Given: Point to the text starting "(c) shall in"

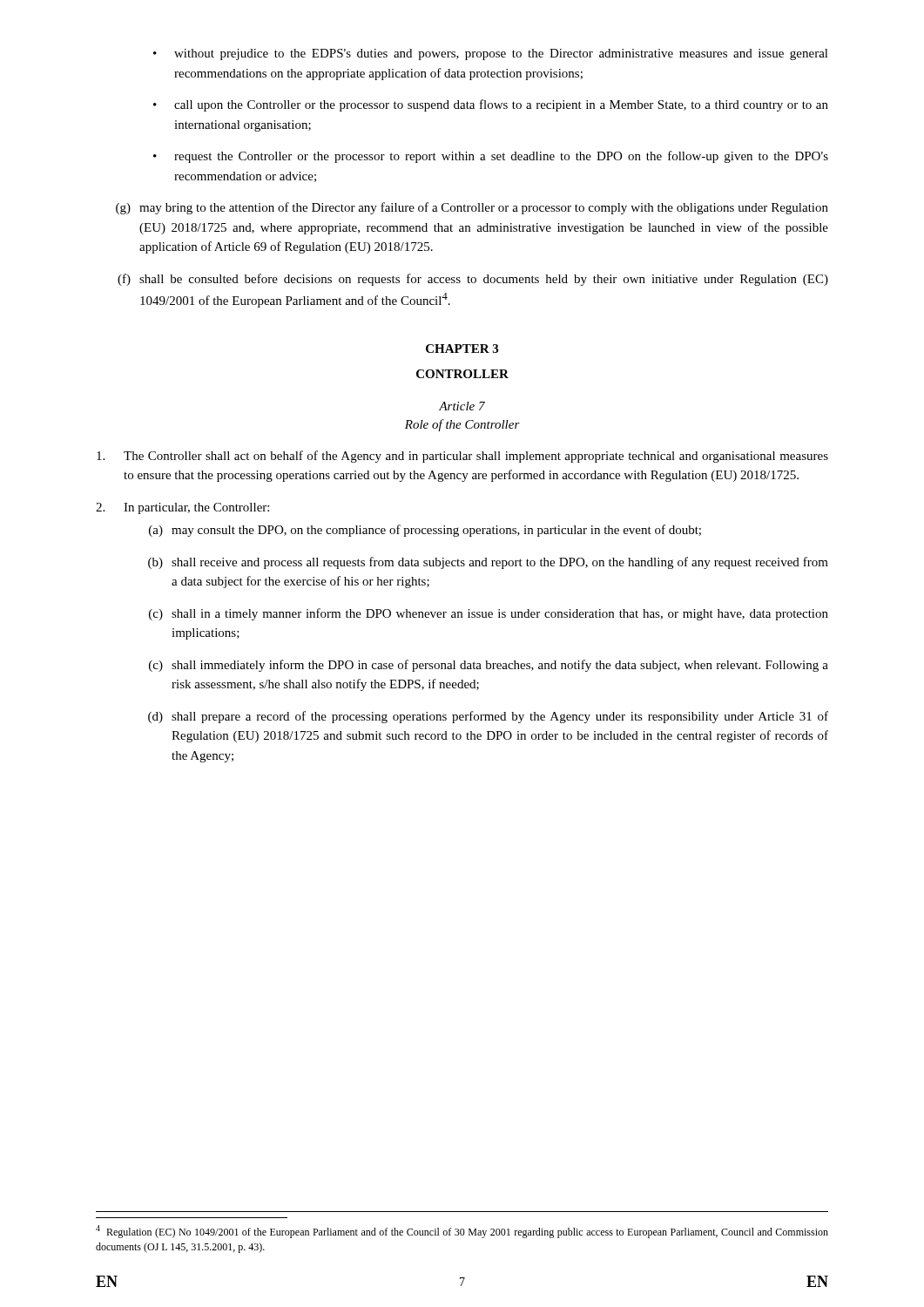Looking at the screenshot, I should [462, 623].
